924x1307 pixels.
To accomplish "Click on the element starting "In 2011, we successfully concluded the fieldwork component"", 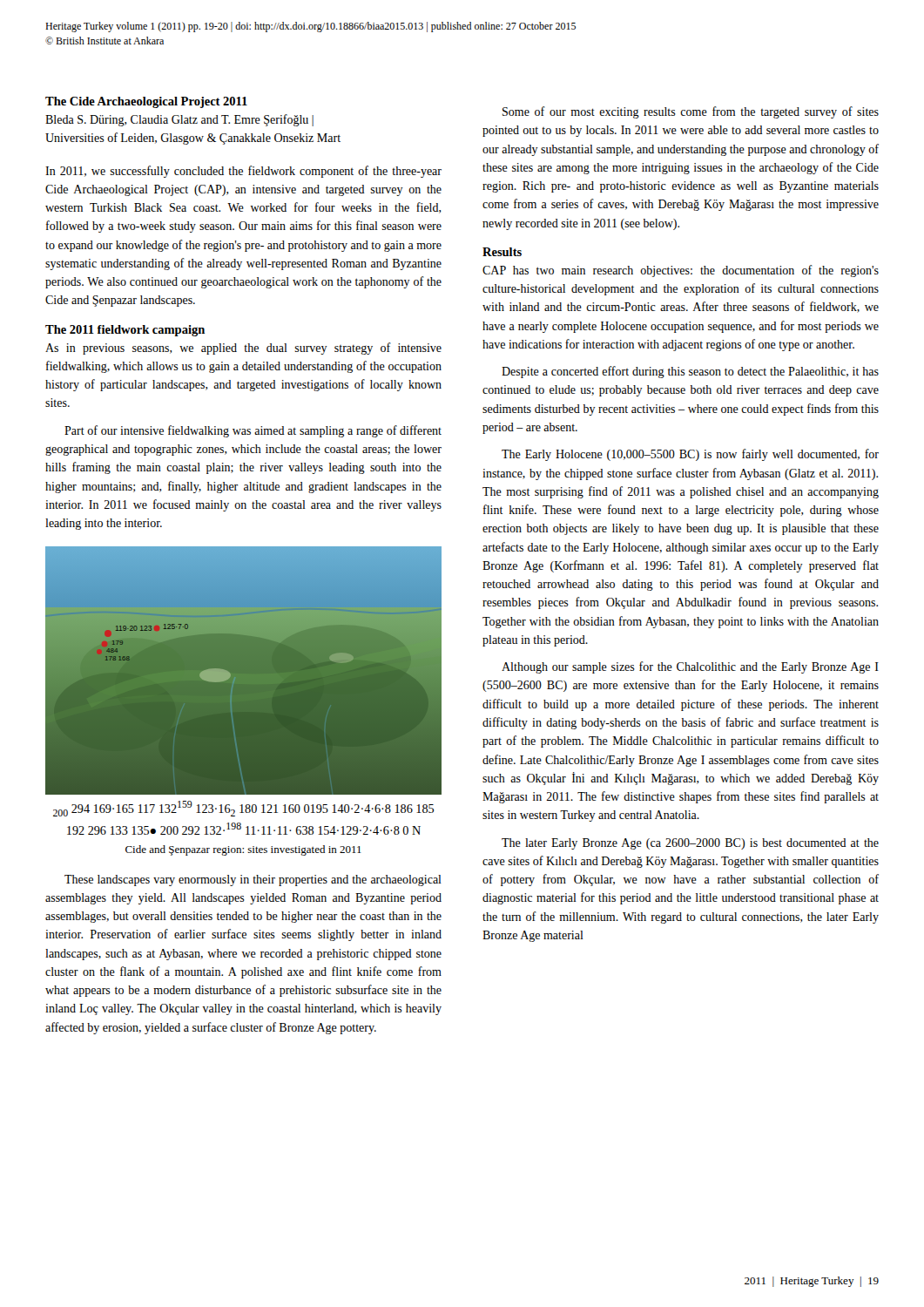I will tap(243, 236).
